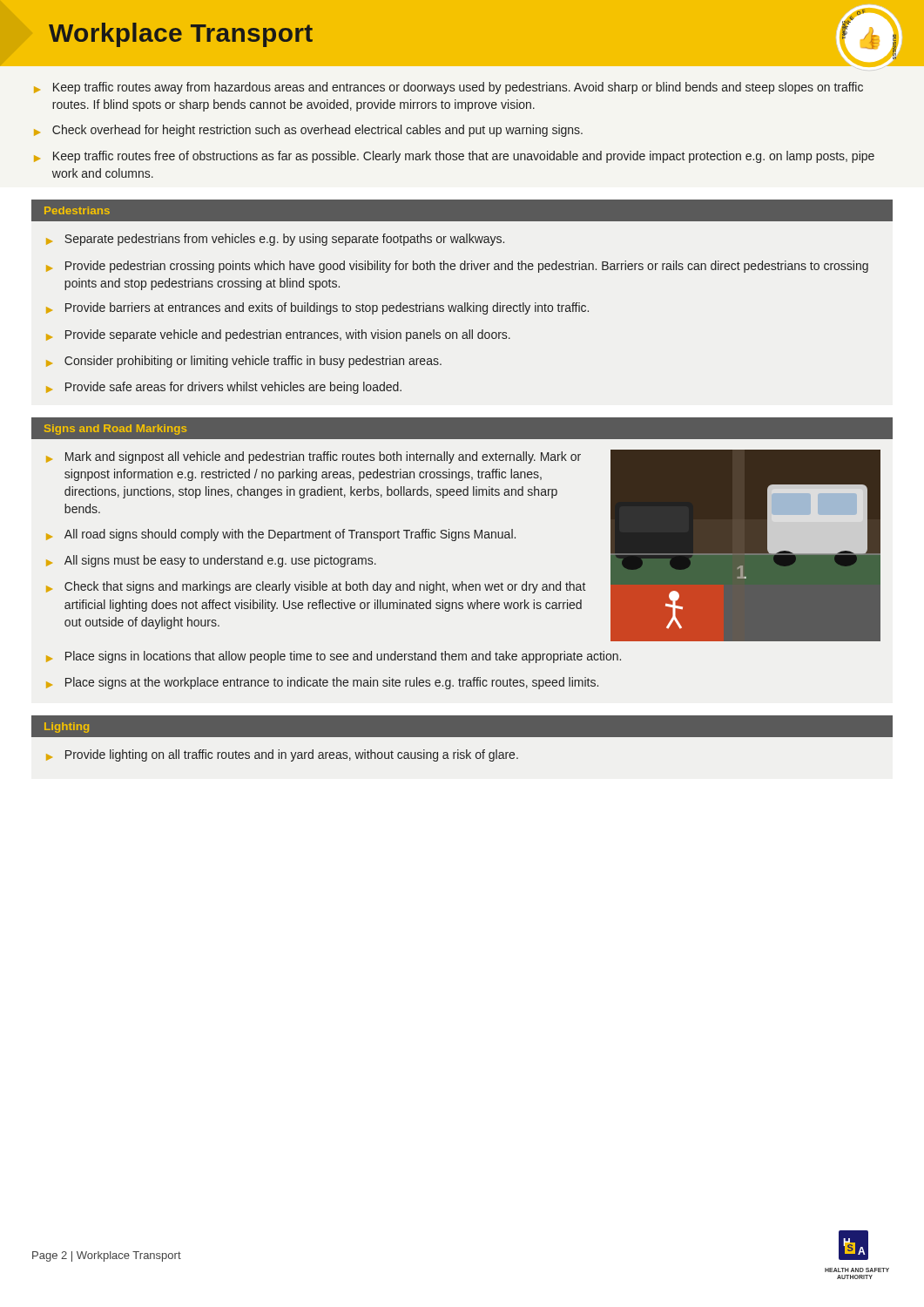Select the list item containing "► Check that signs and markings are clearly"
The height and width of the screenshot is (1307, 924).
pos(319,604)
